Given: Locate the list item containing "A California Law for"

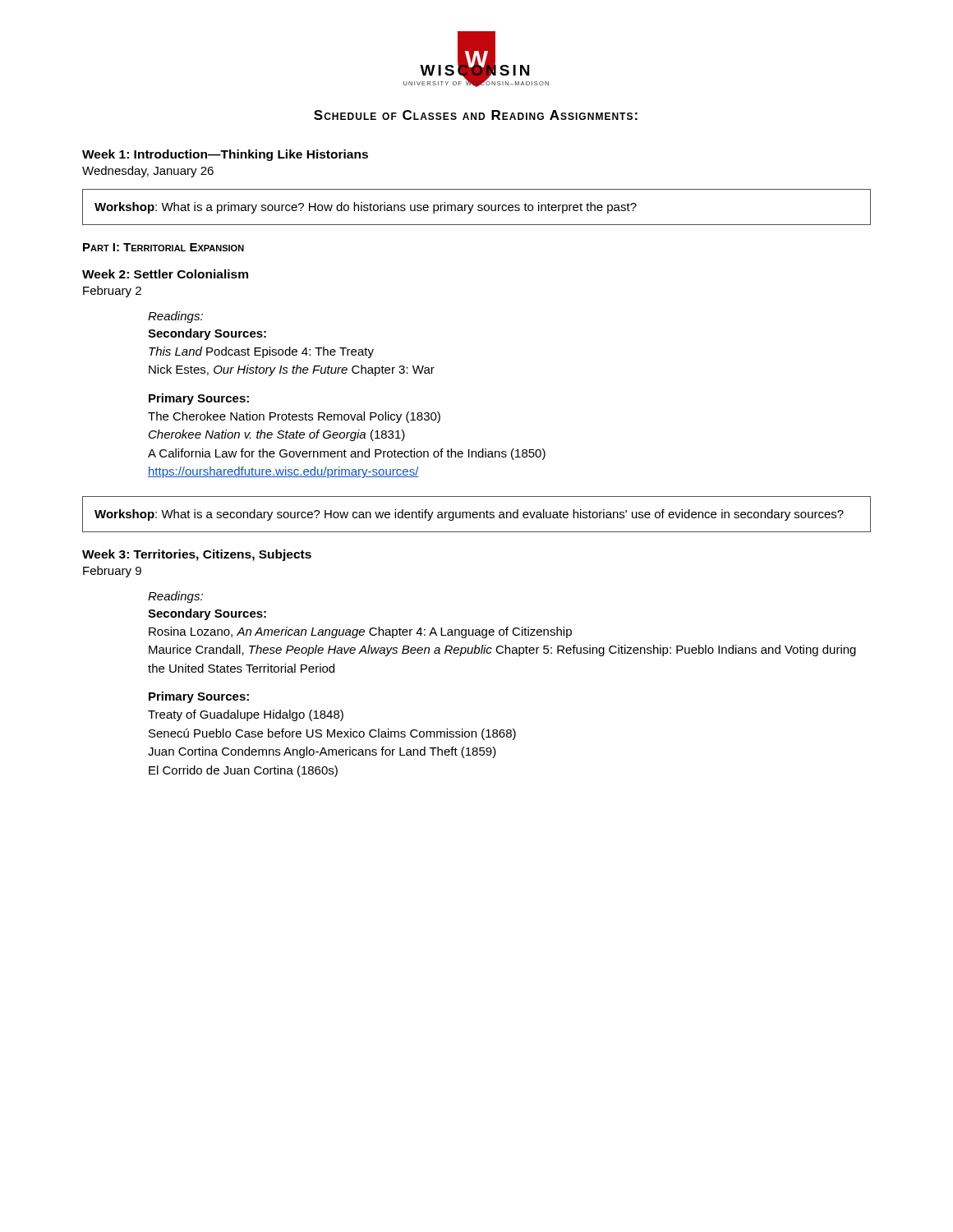Looking at the screenshot, I should click(x=347, y=453).
